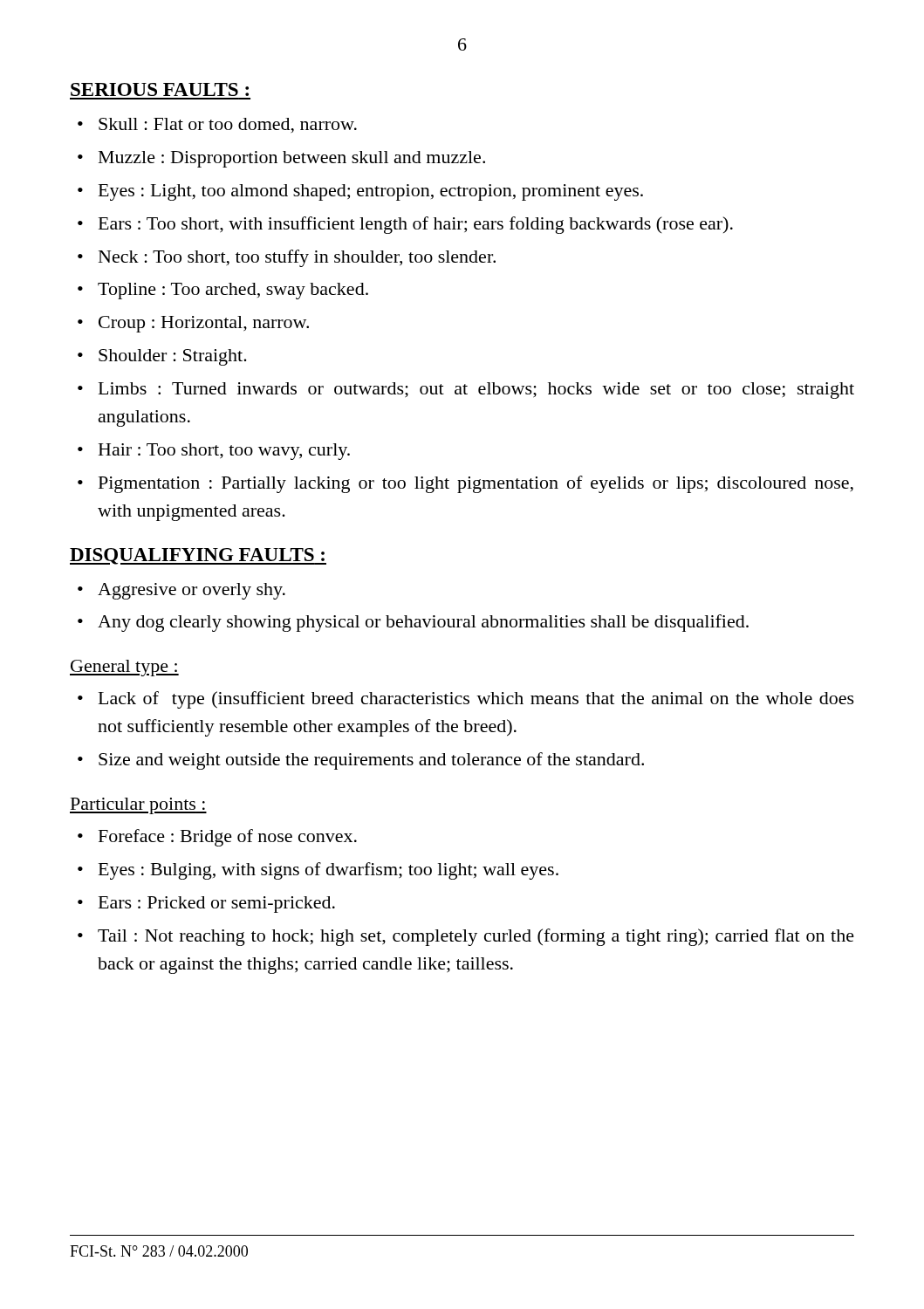924x1309 pixels.
Task: Locate the text "Shoulder : Straight."
Action: tap(173, 355)
